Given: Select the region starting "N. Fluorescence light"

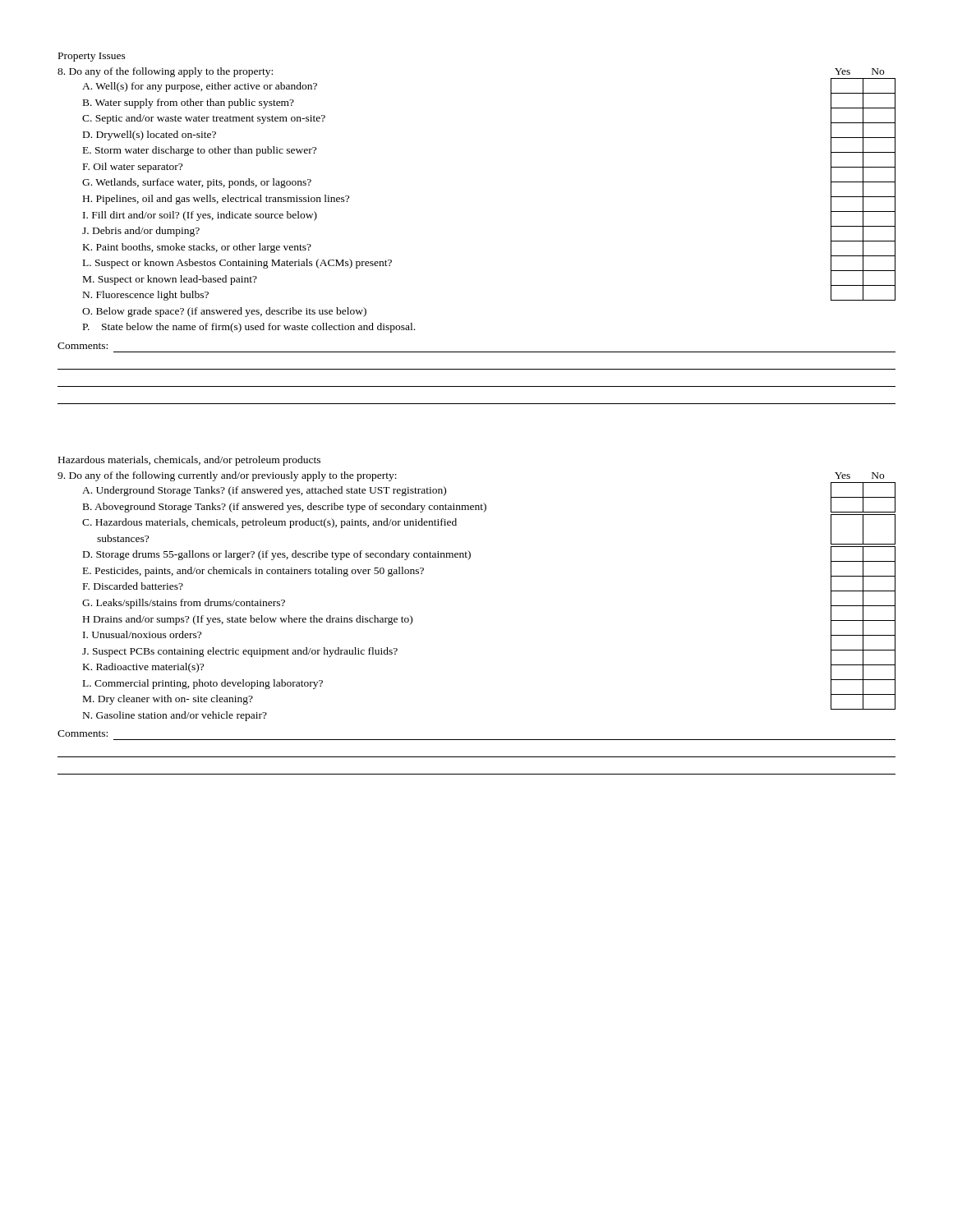Looking at the screenshot, I should tap(146, 295).
